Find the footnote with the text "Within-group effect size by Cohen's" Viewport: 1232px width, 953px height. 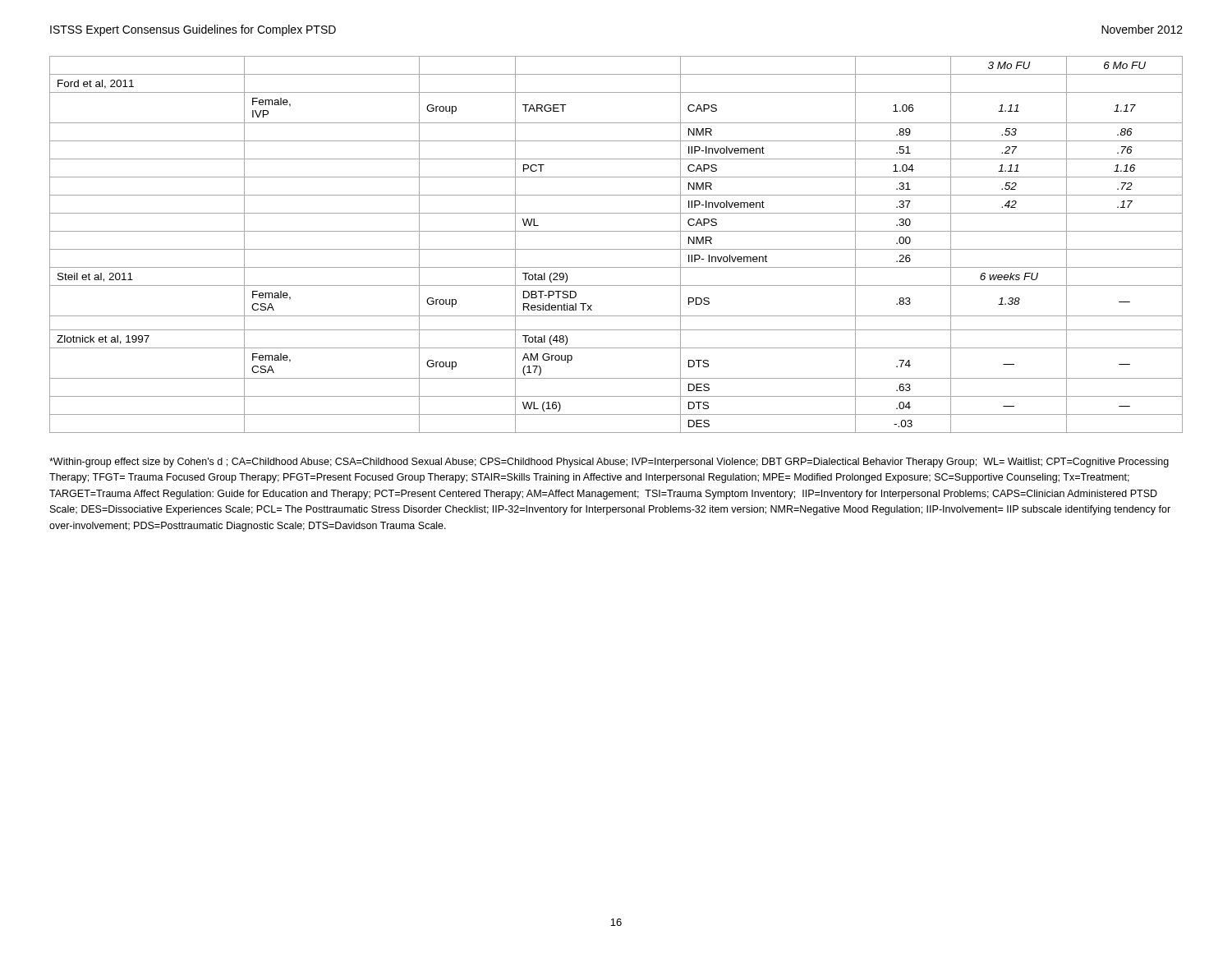coord(610,494)
